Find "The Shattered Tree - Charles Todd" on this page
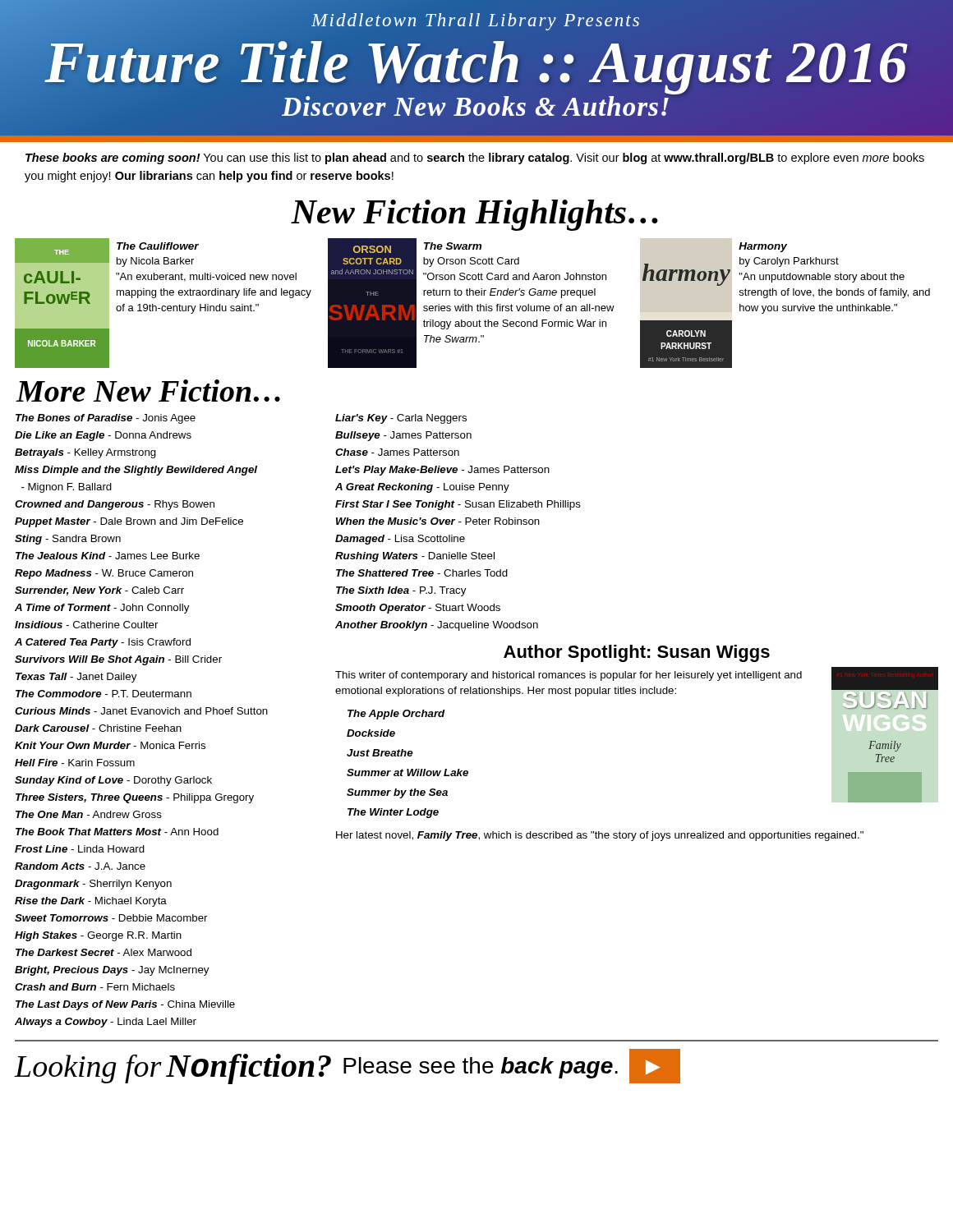The image size is (953, 1232). click(x=422, y=573)
